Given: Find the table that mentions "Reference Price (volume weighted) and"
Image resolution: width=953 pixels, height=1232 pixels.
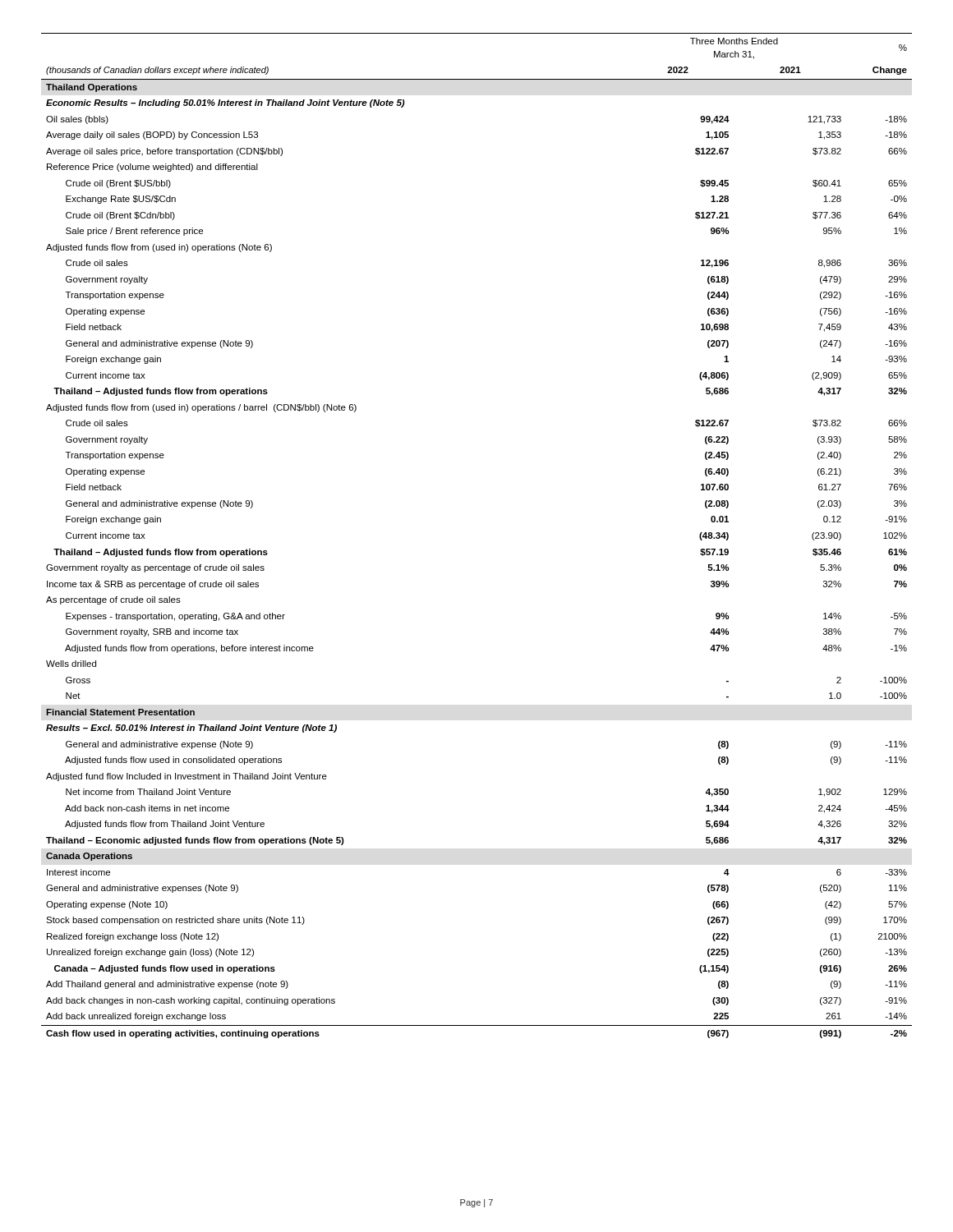Looking at the screenshot, I should [476, 537].
